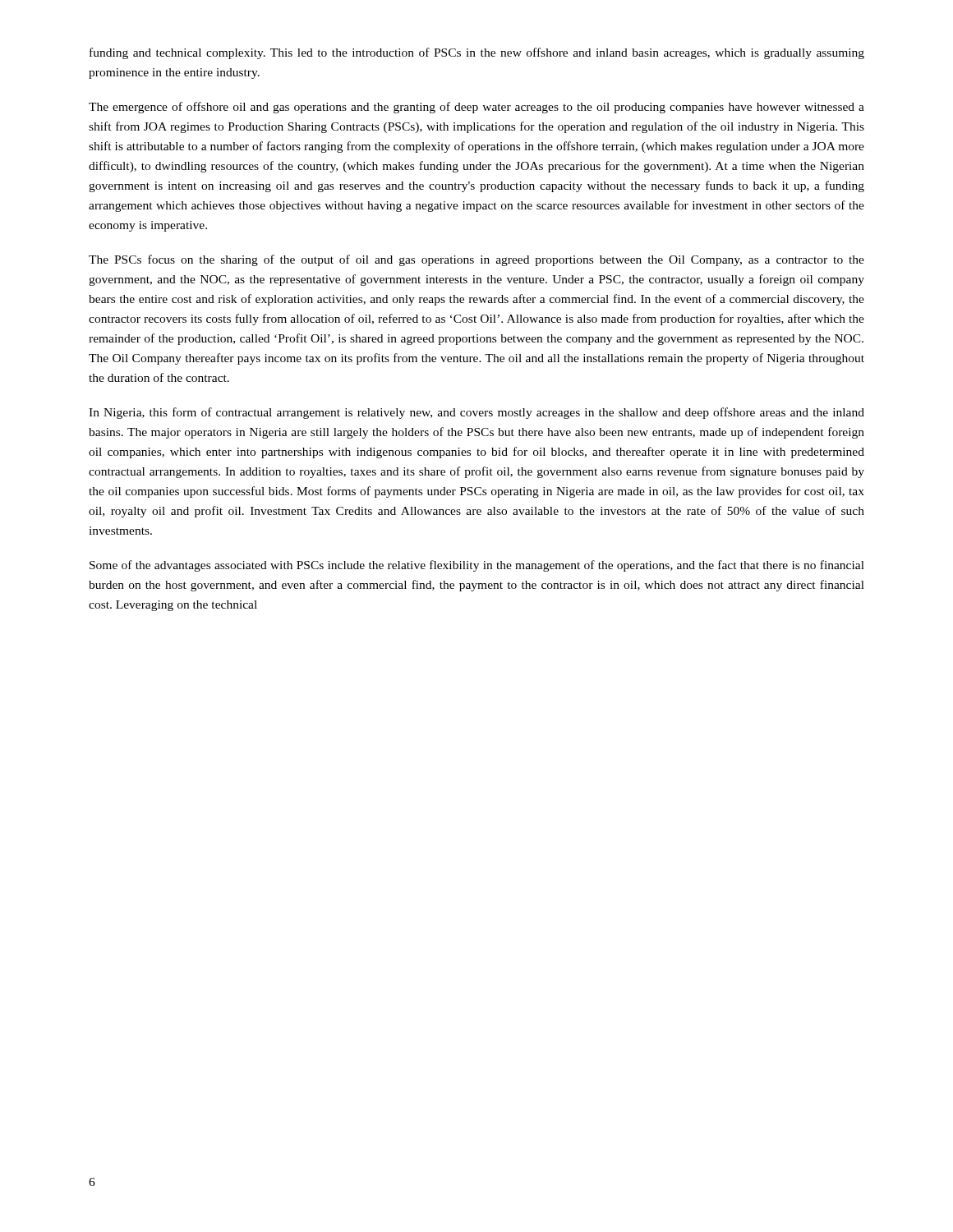Point to the passage starting "Some of the advantages associated with PSCs"
953x1232 pixels.
click(x=476, y=585)
